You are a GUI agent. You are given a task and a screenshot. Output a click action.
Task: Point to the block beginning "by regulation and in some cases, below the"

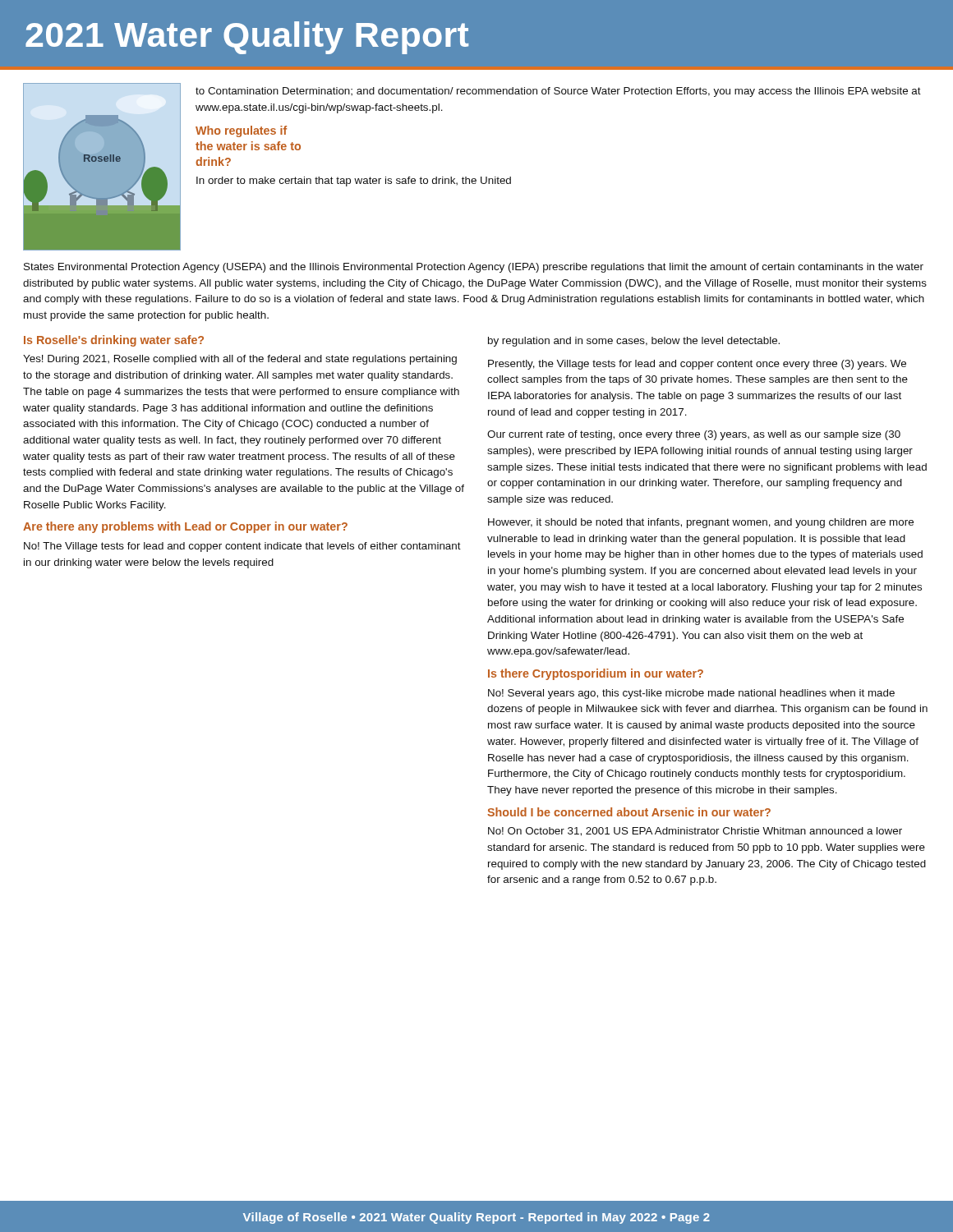coord(634,340)
